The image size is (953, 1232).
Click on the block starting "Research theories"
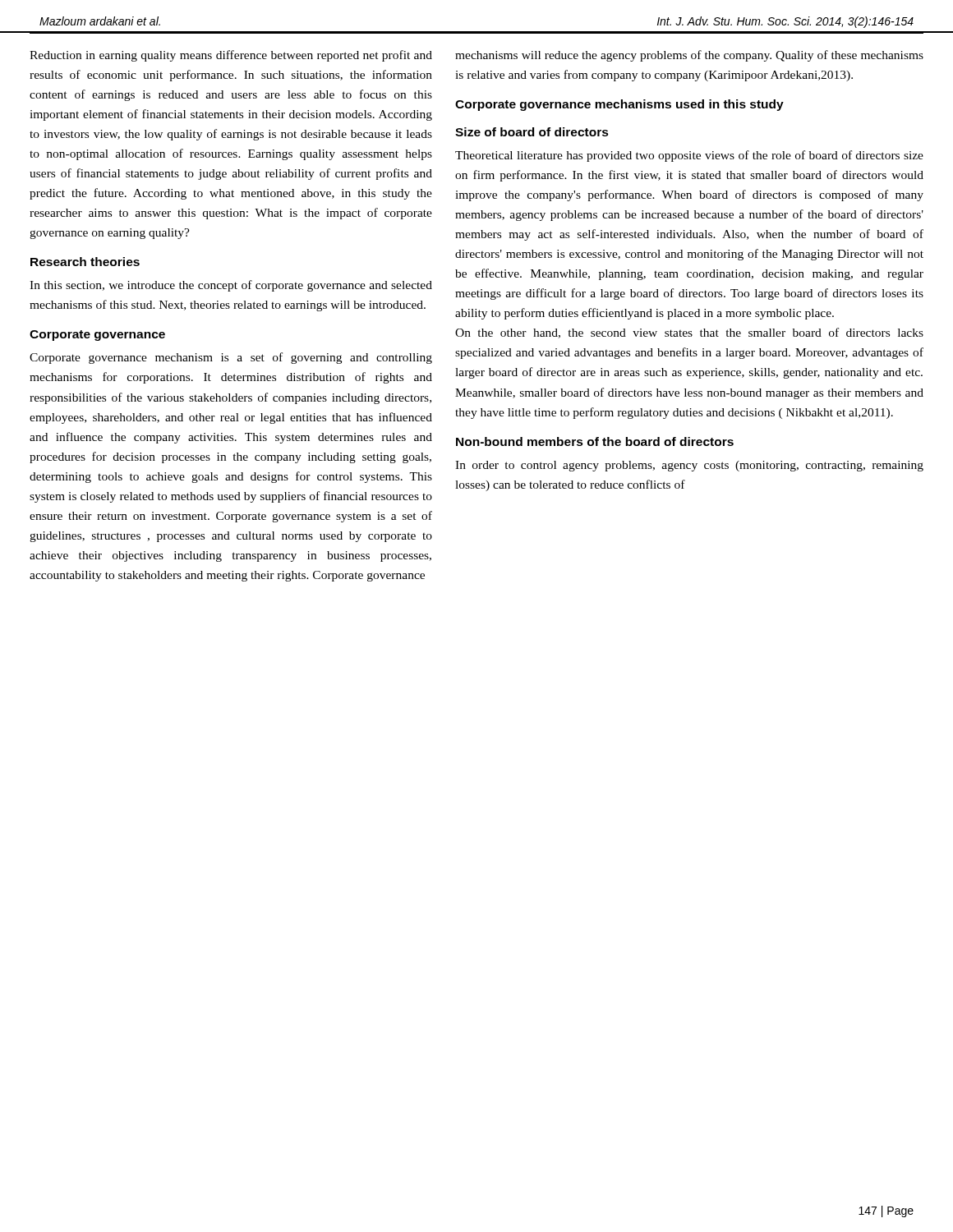pos(85,262)
